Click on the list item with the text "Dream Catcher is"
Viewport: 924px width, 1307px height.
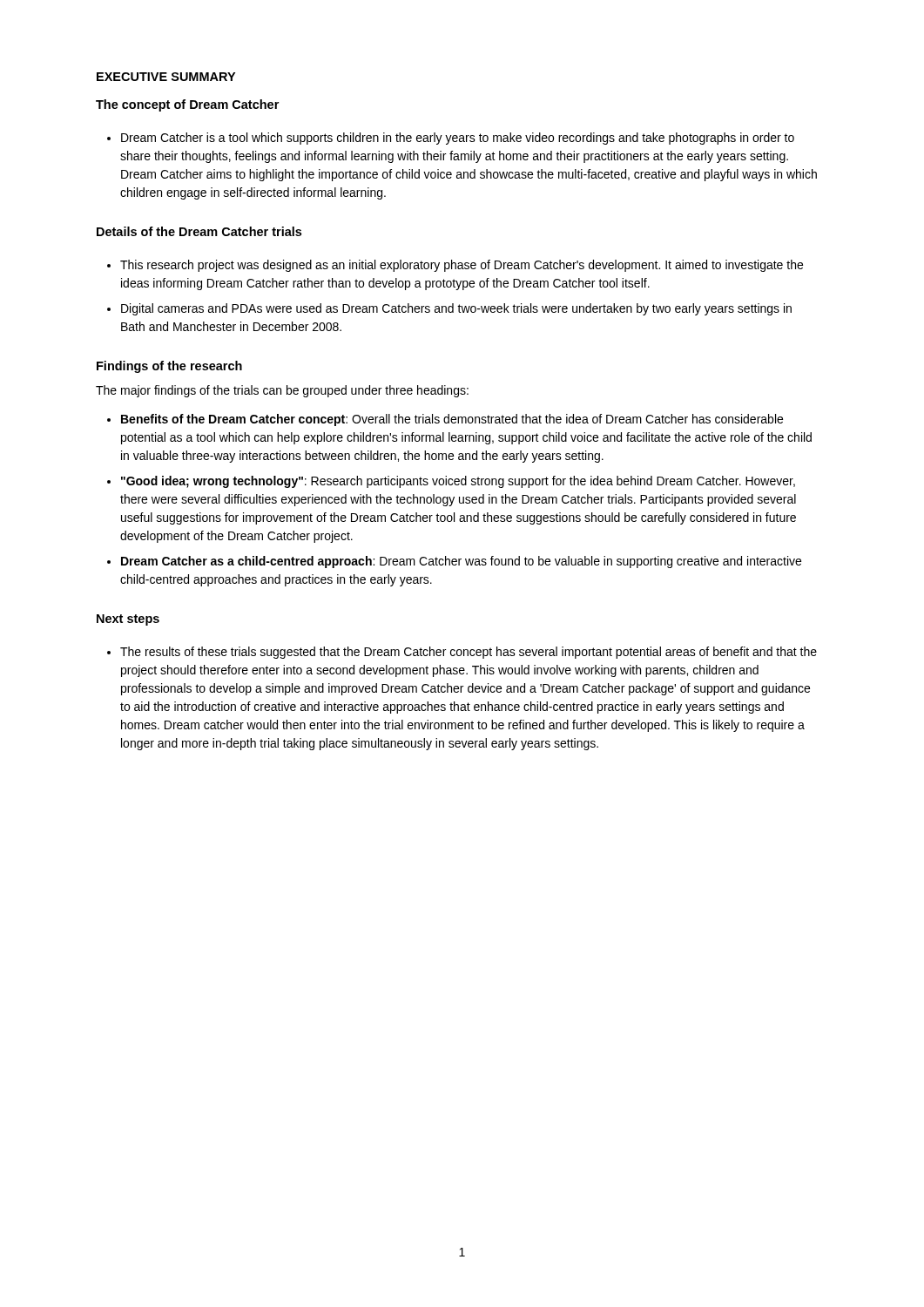469,165
